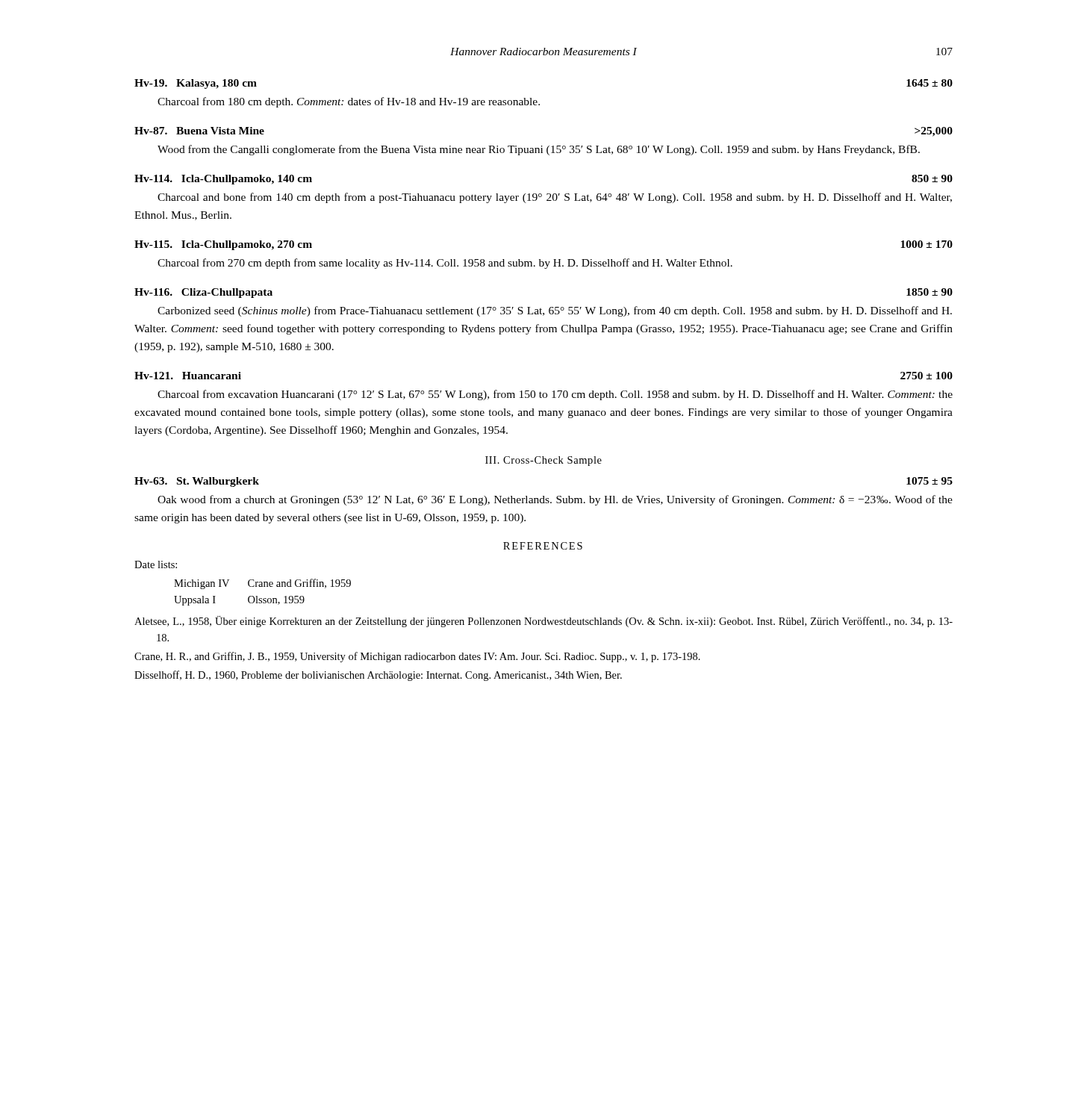Find the section header that reads "Hv-116. Cliza-Chullpapata 1850 ± 90"
The width and height of the screenshot is (1087, 1120).
click(x=202, y=293)
